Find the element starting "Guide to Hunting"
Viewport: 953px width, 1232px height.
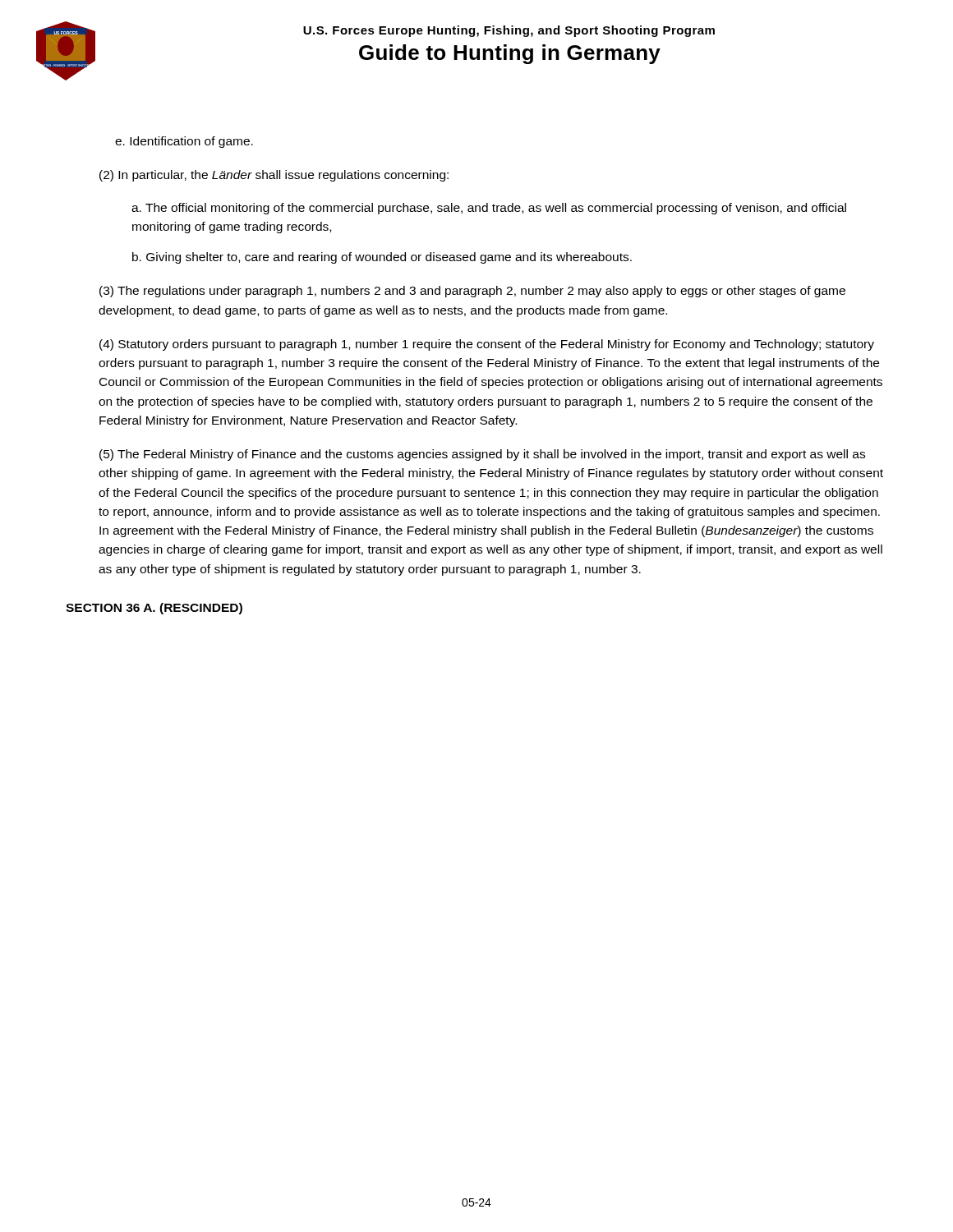(x=509, y=53)
